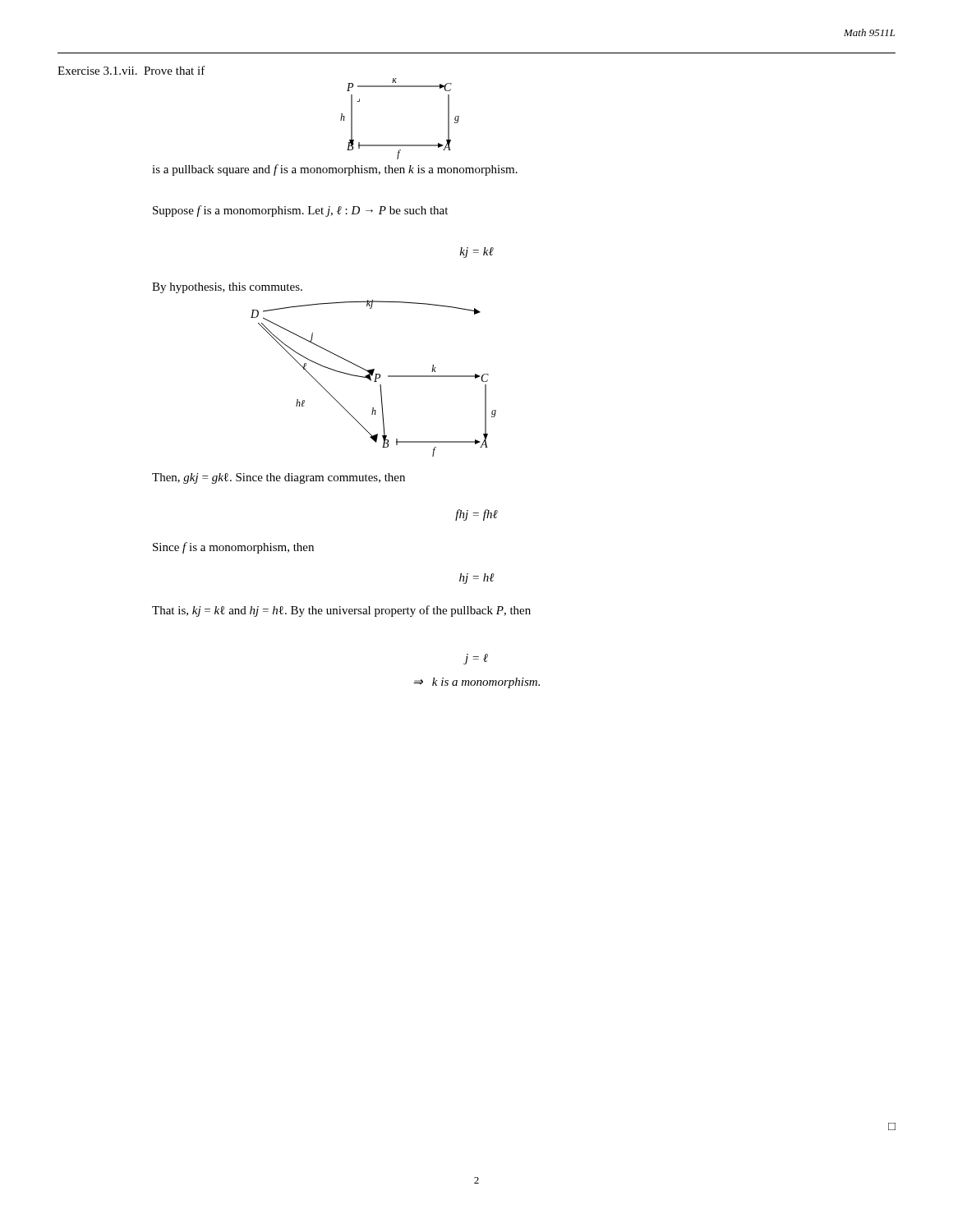Locate the text starting "hj = hℓ"
Image resolution: width=953 pixels, height=1232 pixels.
tap(476, 577)
